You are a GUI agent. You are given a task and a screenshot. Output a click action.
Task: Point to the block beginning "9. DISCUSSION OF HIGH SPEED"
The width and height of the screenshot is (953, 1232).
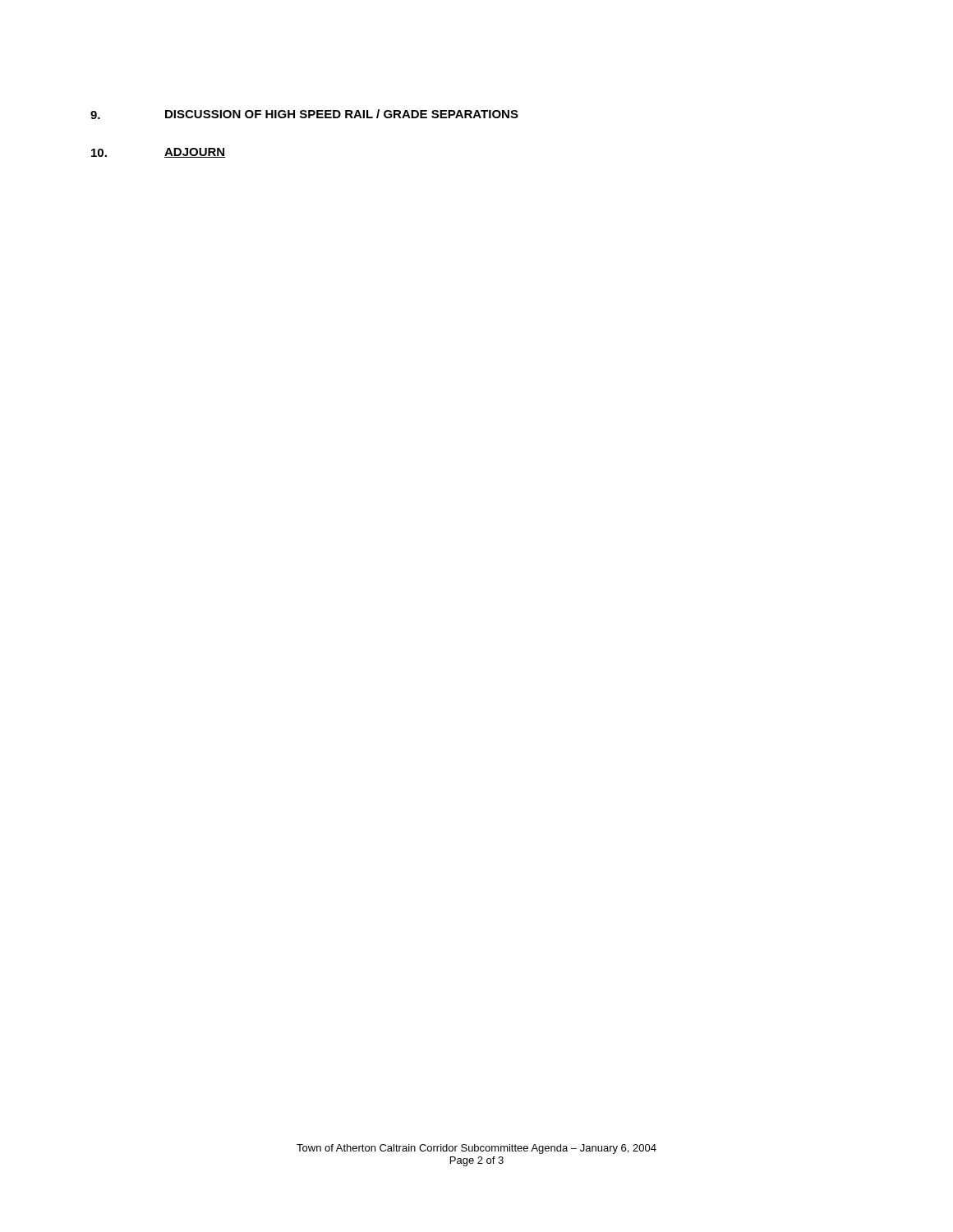[304, 114]
